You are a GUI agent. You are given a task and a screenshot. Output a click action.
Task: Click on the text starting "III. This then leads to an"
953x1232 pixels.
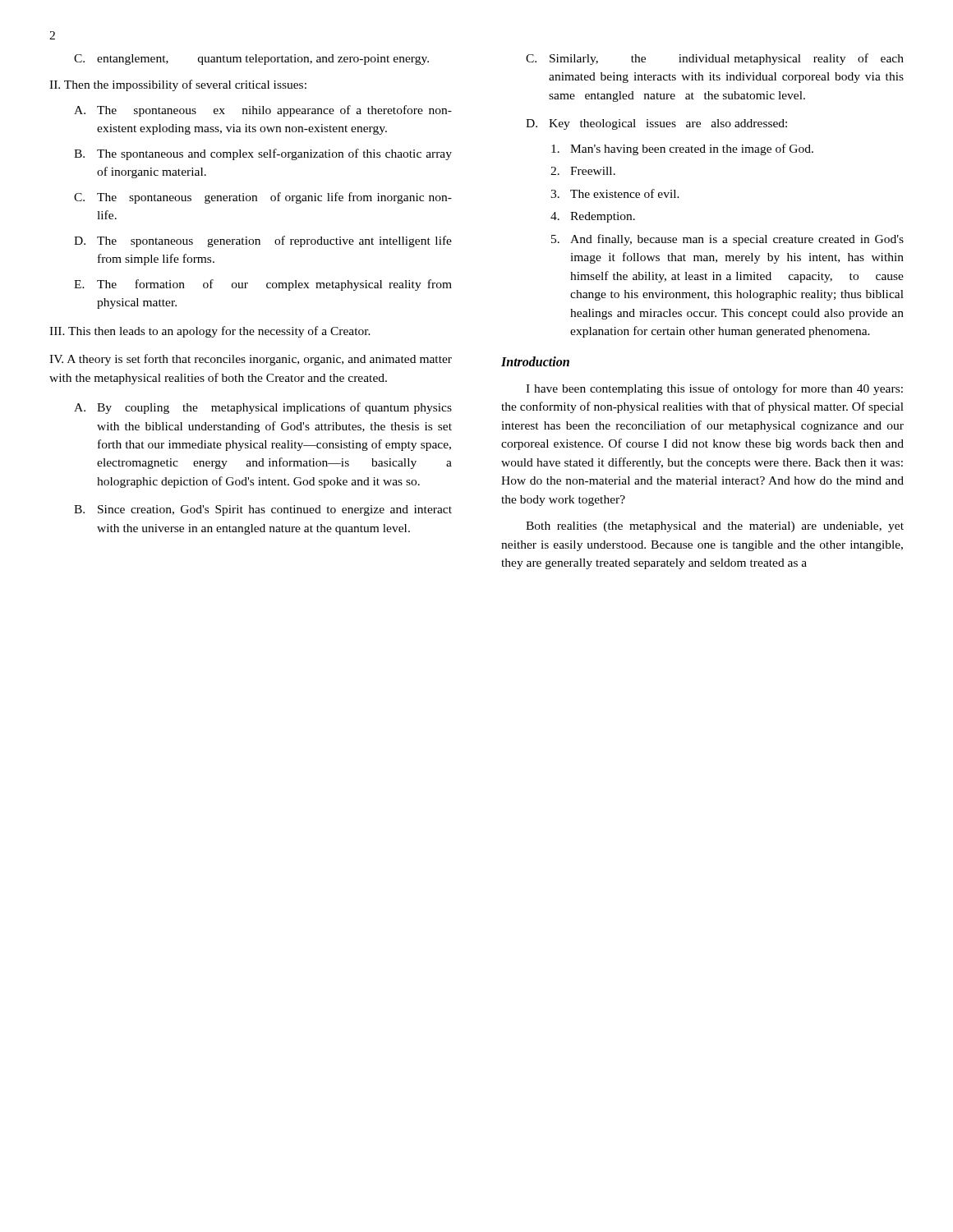pyautogui.click(x=210, y=330)
